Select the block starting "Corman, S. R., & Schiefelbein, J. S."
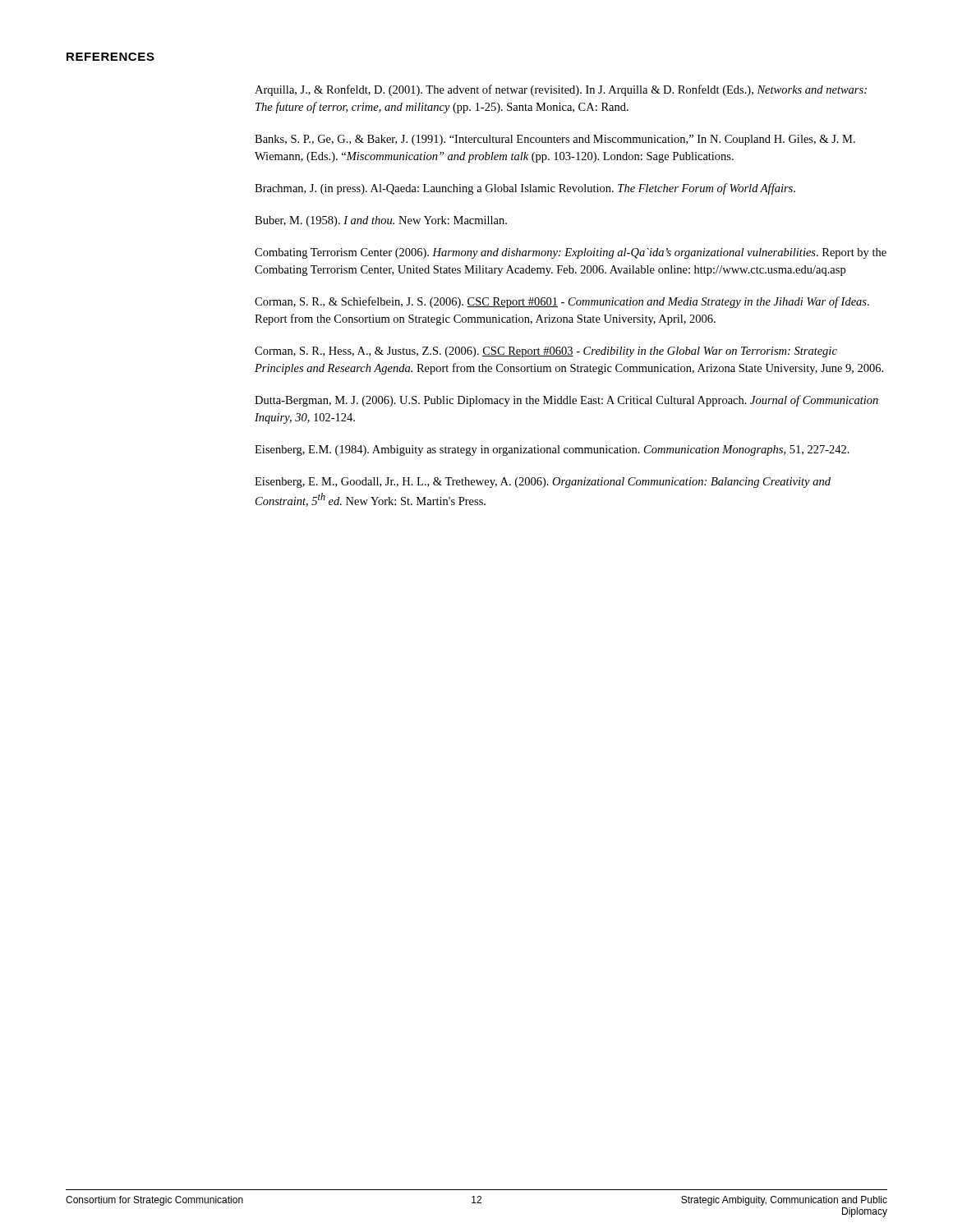 coord(562,310)
